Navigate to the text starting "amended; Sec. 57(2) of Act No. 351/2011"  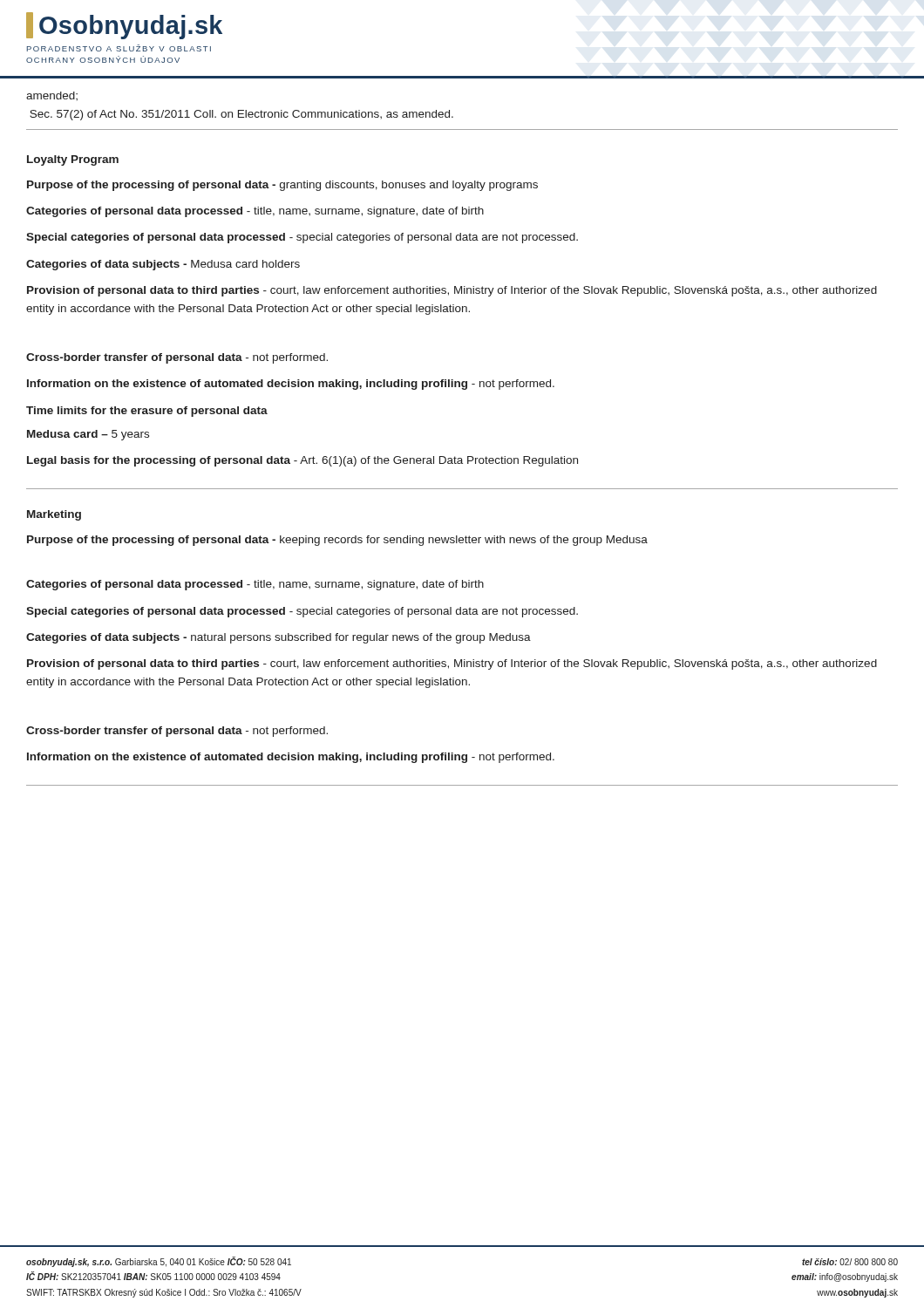[x=240, y=105]
